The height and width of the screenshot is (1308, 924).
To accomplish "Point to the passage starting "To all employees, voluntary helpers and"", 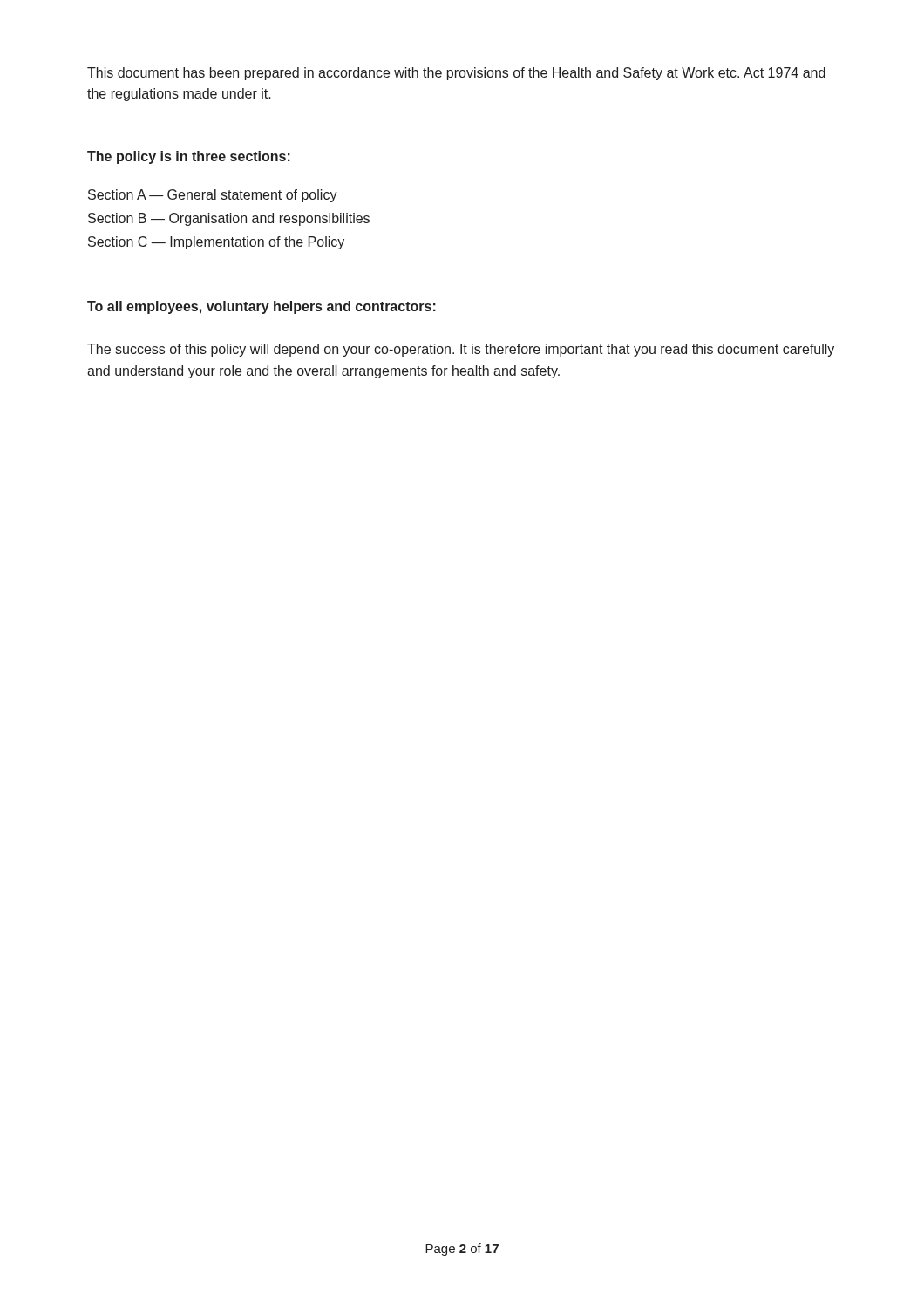I will (262, 306).
